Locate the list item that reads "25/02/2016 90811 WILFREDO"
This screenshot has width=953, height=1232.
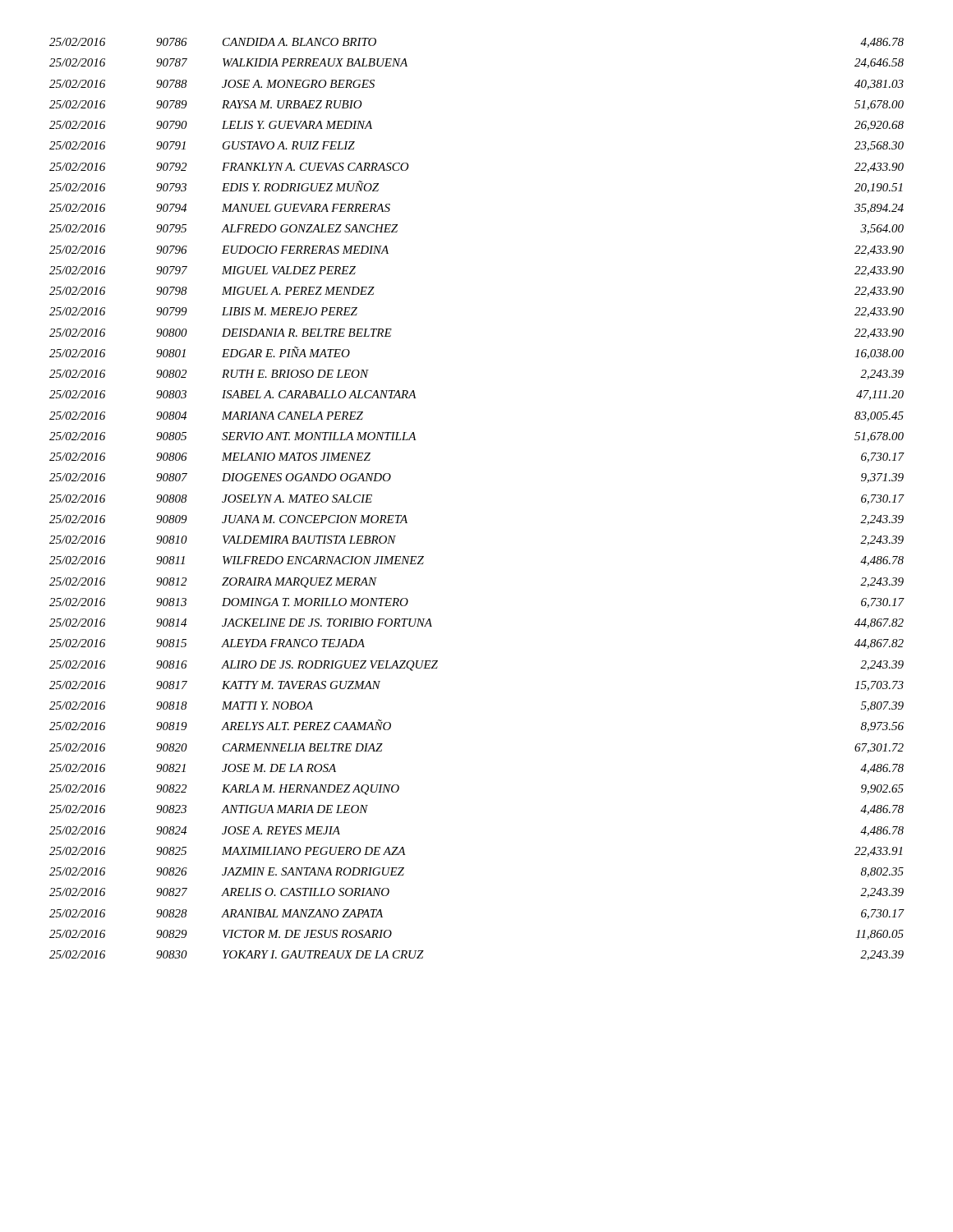[74, 561]
